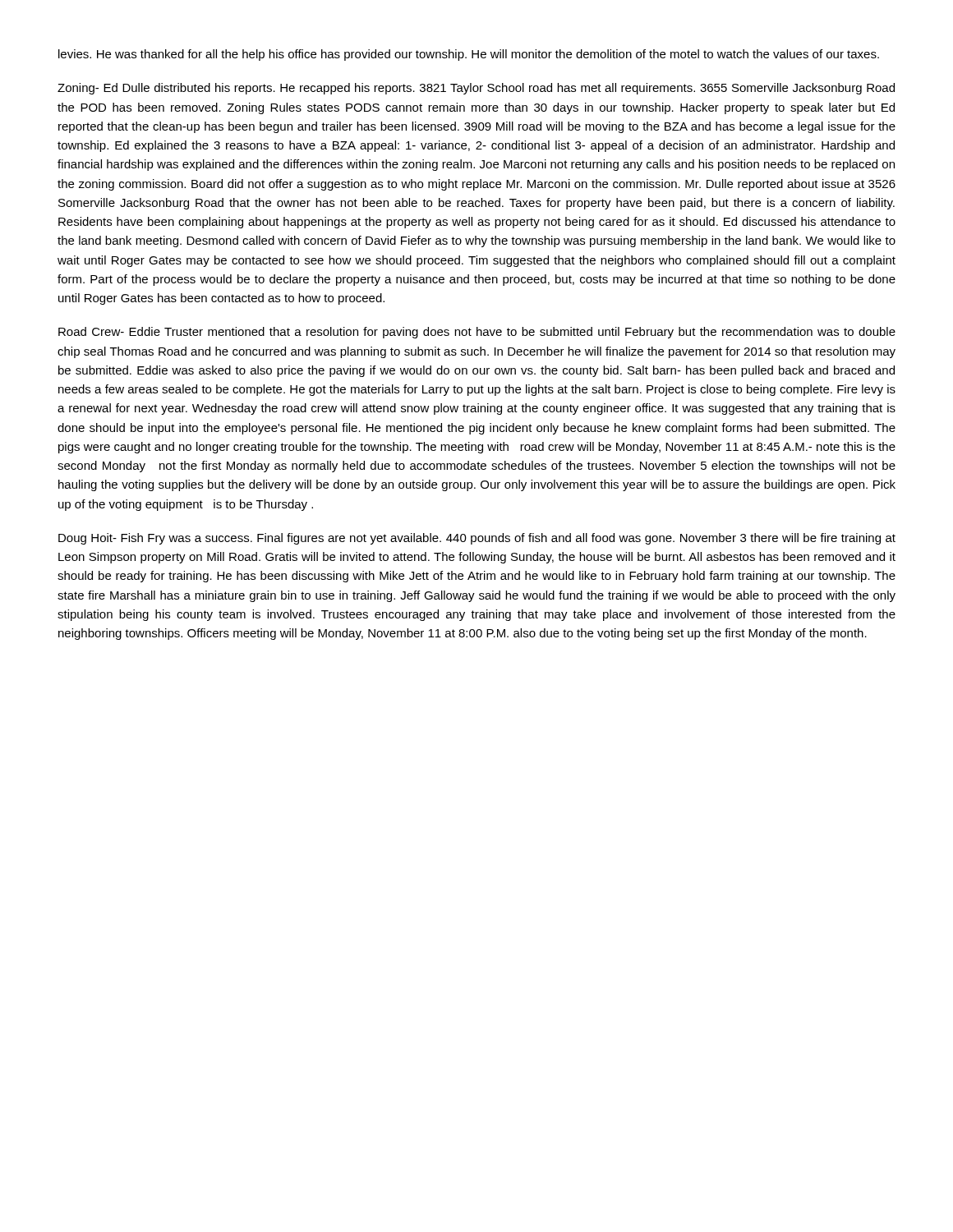Navigate to the passage starting "levies. He was thanked for"
Image resolution: width=953 pixels, height=1232 pixels.
tap(469, 54)
